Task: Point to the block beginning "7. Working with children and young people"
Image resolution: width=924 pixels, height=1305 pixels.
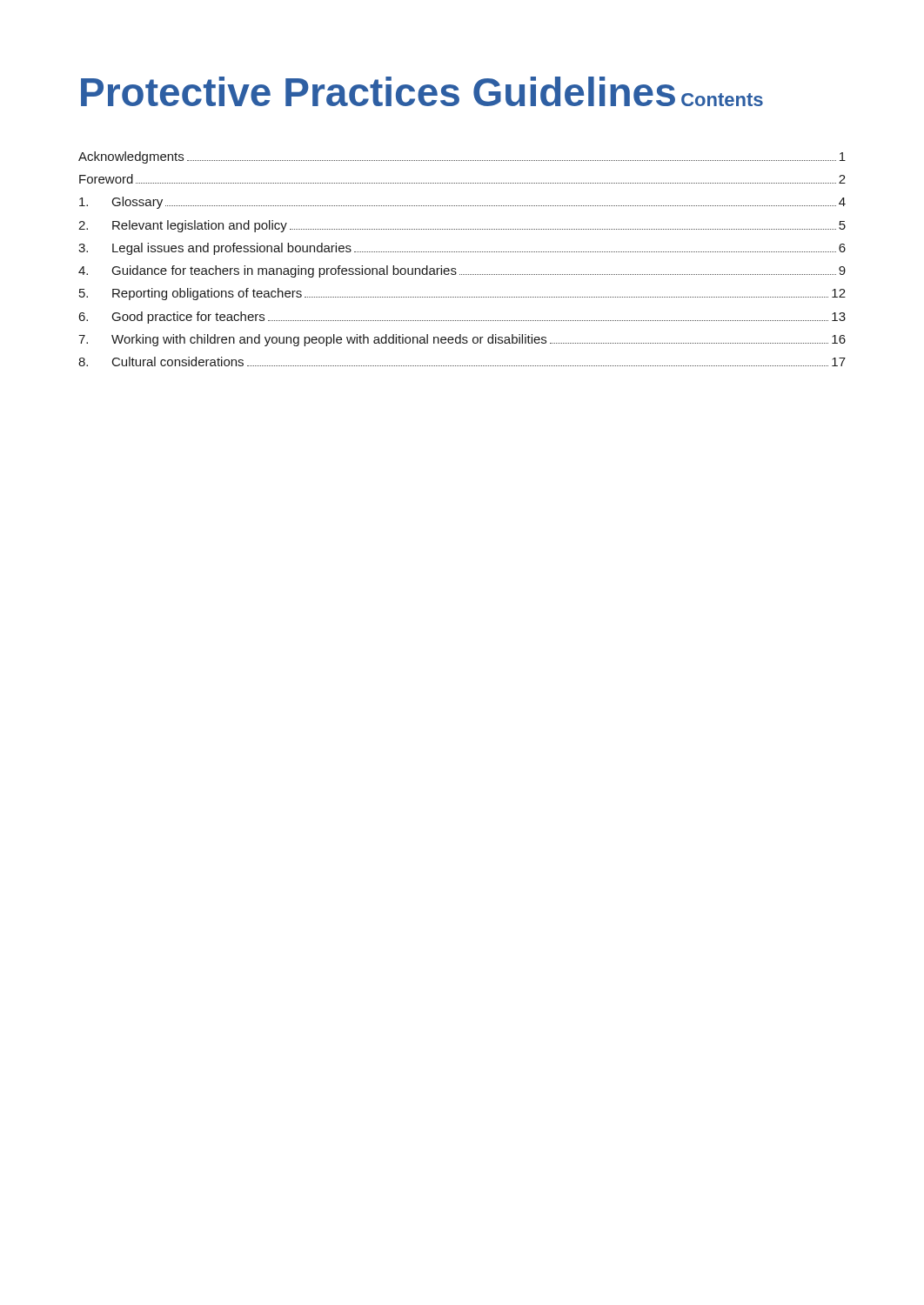Action: (462, 339)
